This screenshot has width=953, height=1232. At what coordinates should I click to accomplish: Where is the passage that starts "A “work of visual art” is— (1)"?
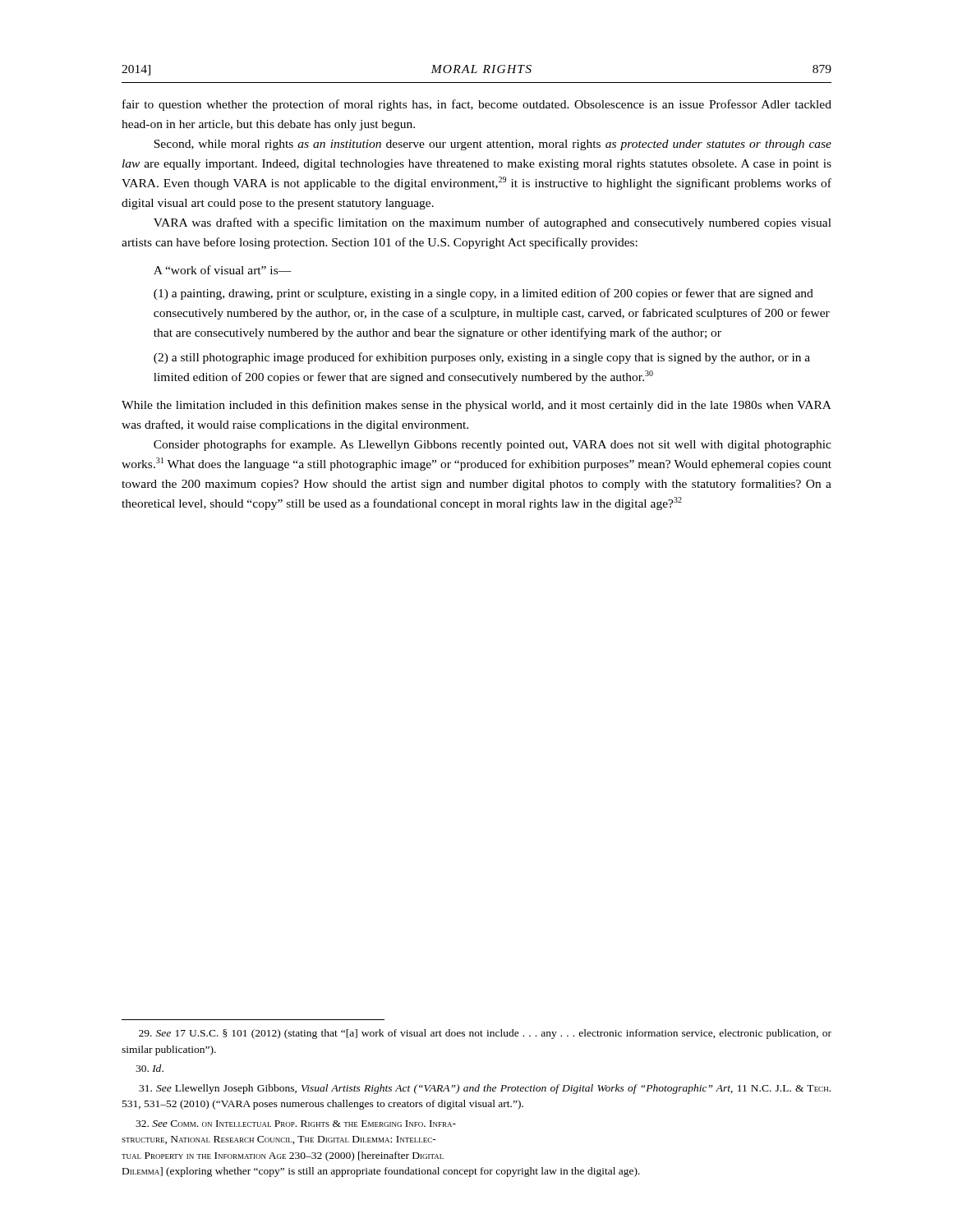click(492, 324)
